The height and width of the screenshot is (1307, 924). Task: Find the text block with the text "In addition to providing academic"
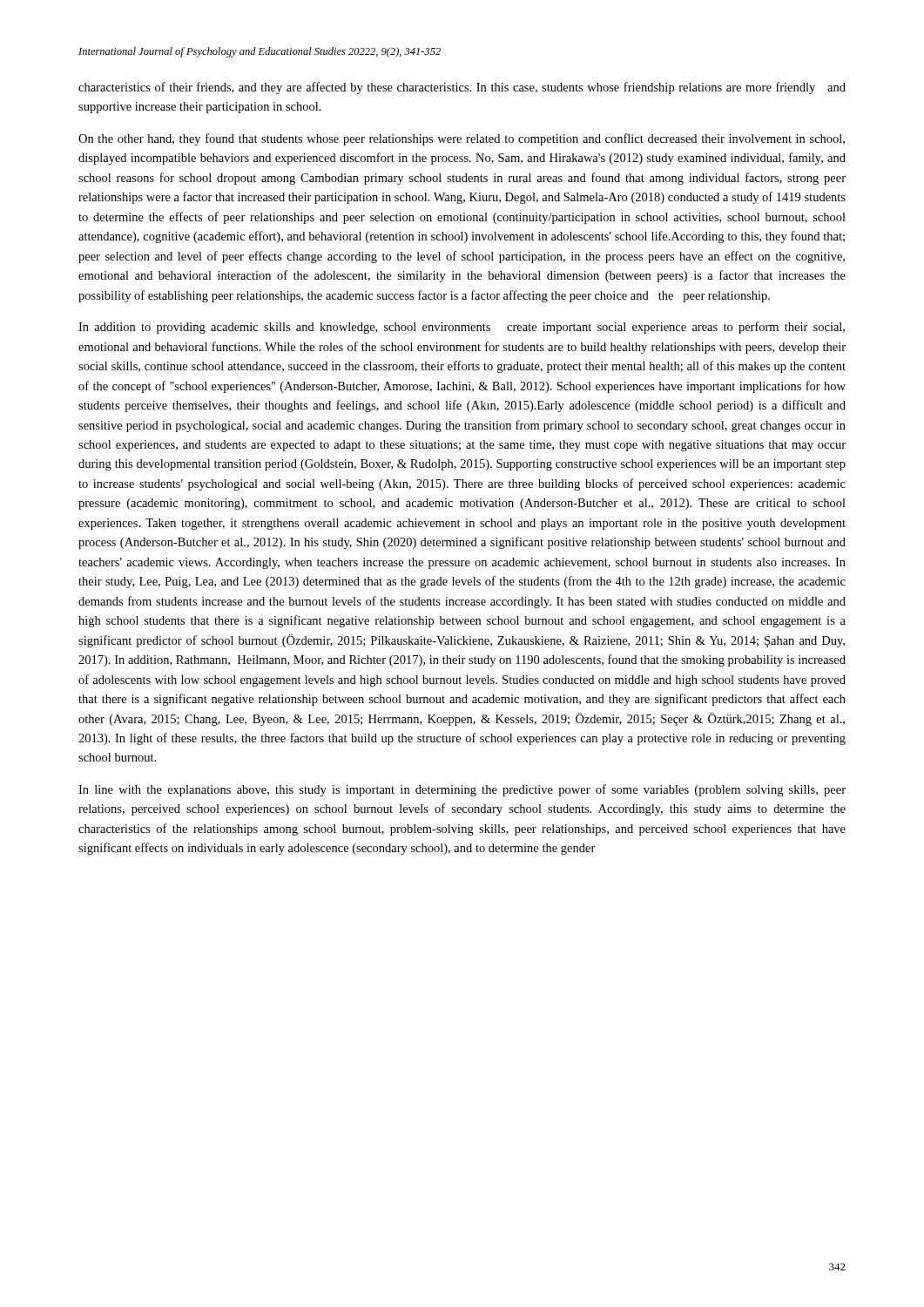click(x=462, y=542)
